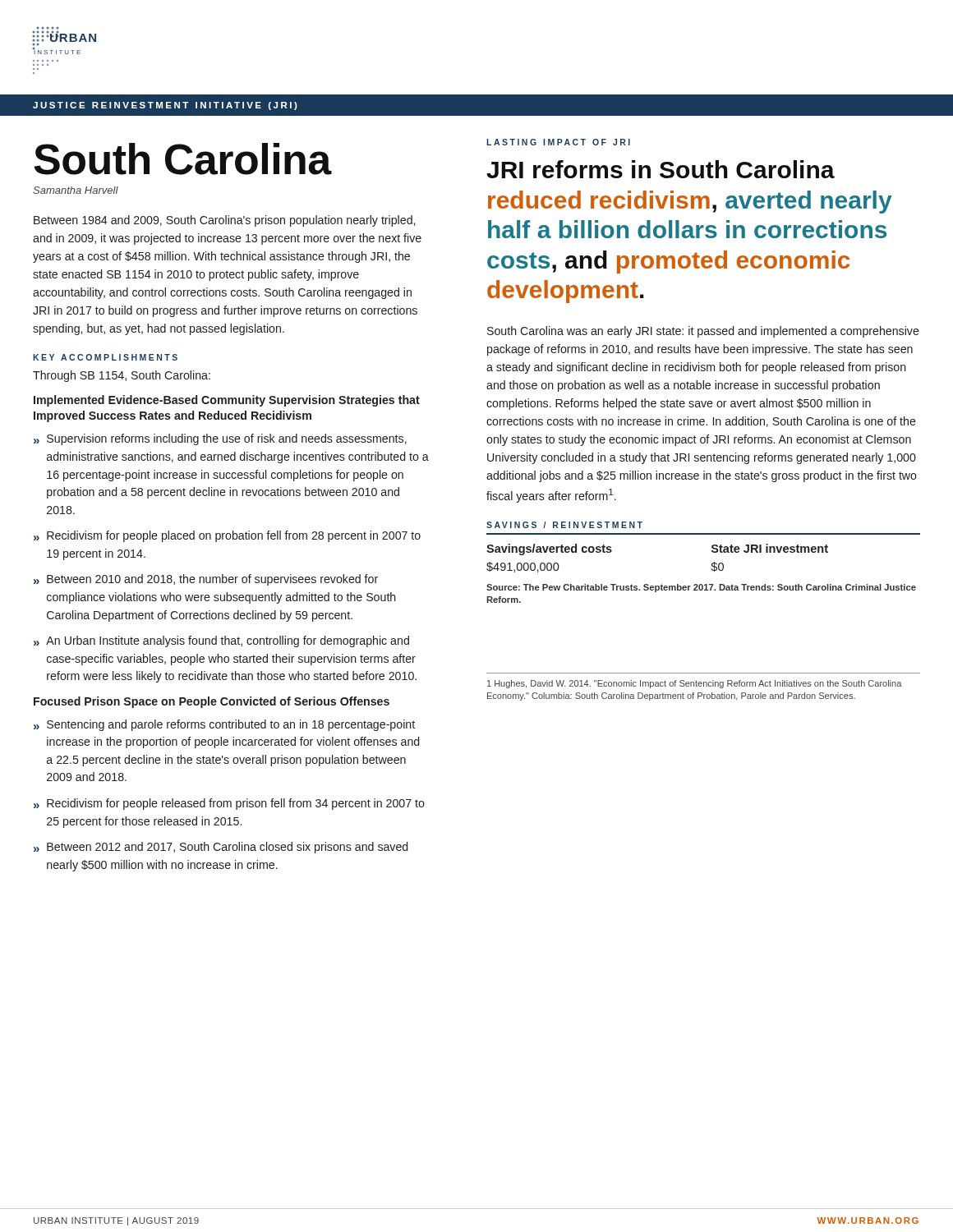Select the passage starting "JRI reforms in South Carolina reduced"
Viewport: 953px width, 1232px height.
(x=689, y=230)
